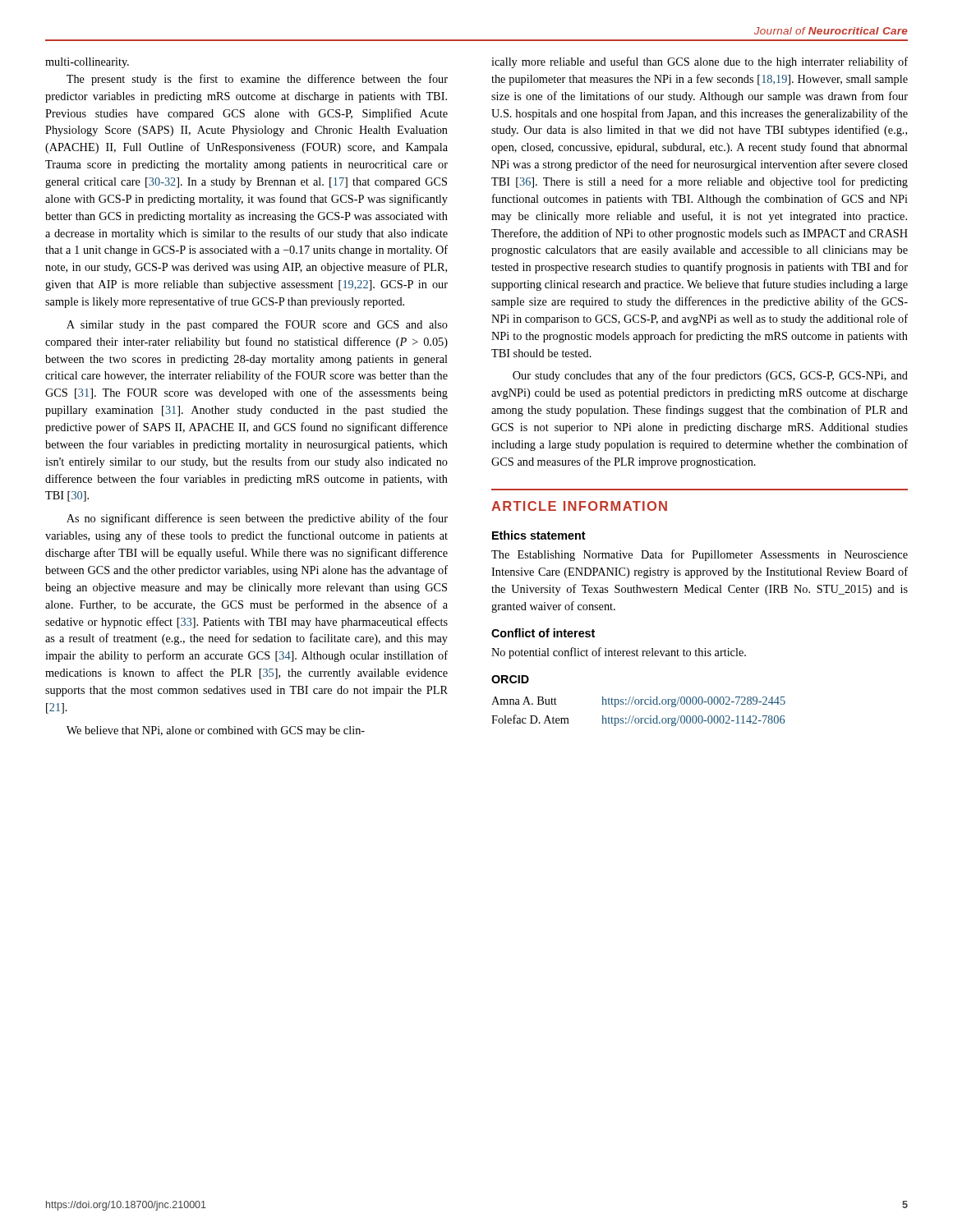Viewport: 953px width, 1232px height.
Task: Where is the passage that starts "multi-collinearity. The present study is"?
Action: (x=246, y=396)
